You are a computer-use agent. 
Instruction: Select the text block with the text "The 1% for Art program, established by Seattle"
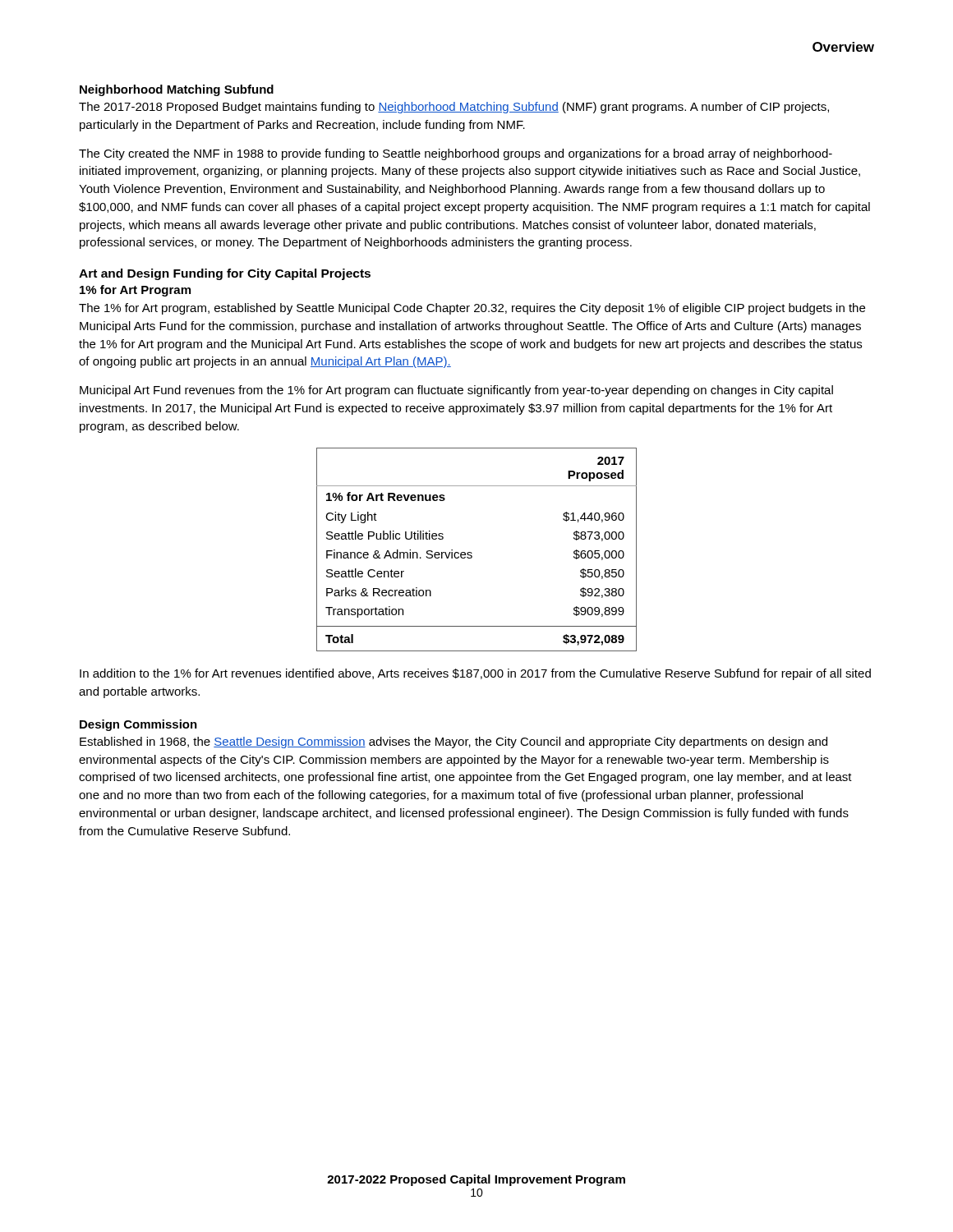pyautogui.click(x=472, y=334)
